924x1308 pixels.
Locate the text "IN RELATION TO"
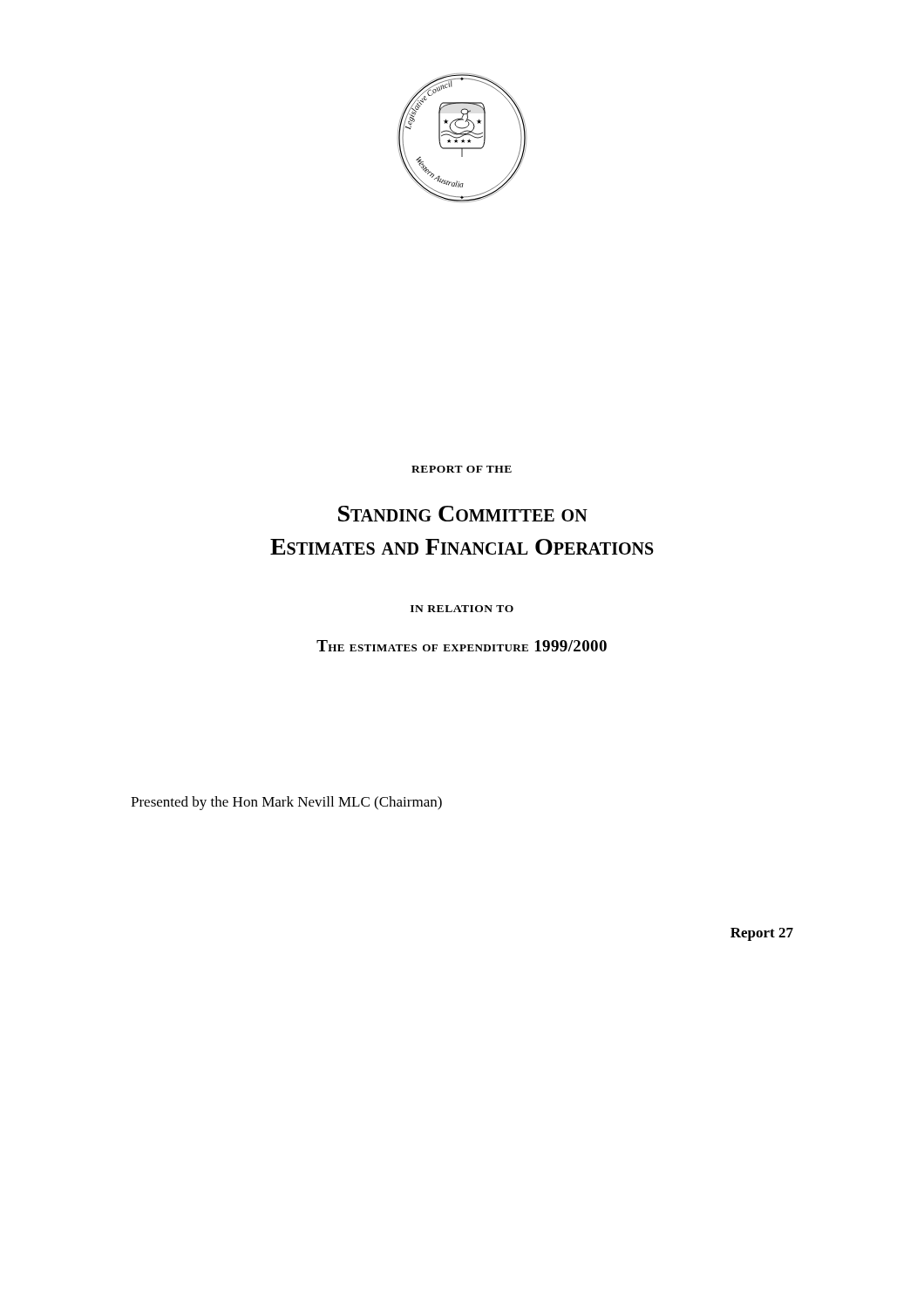(462, 608)
